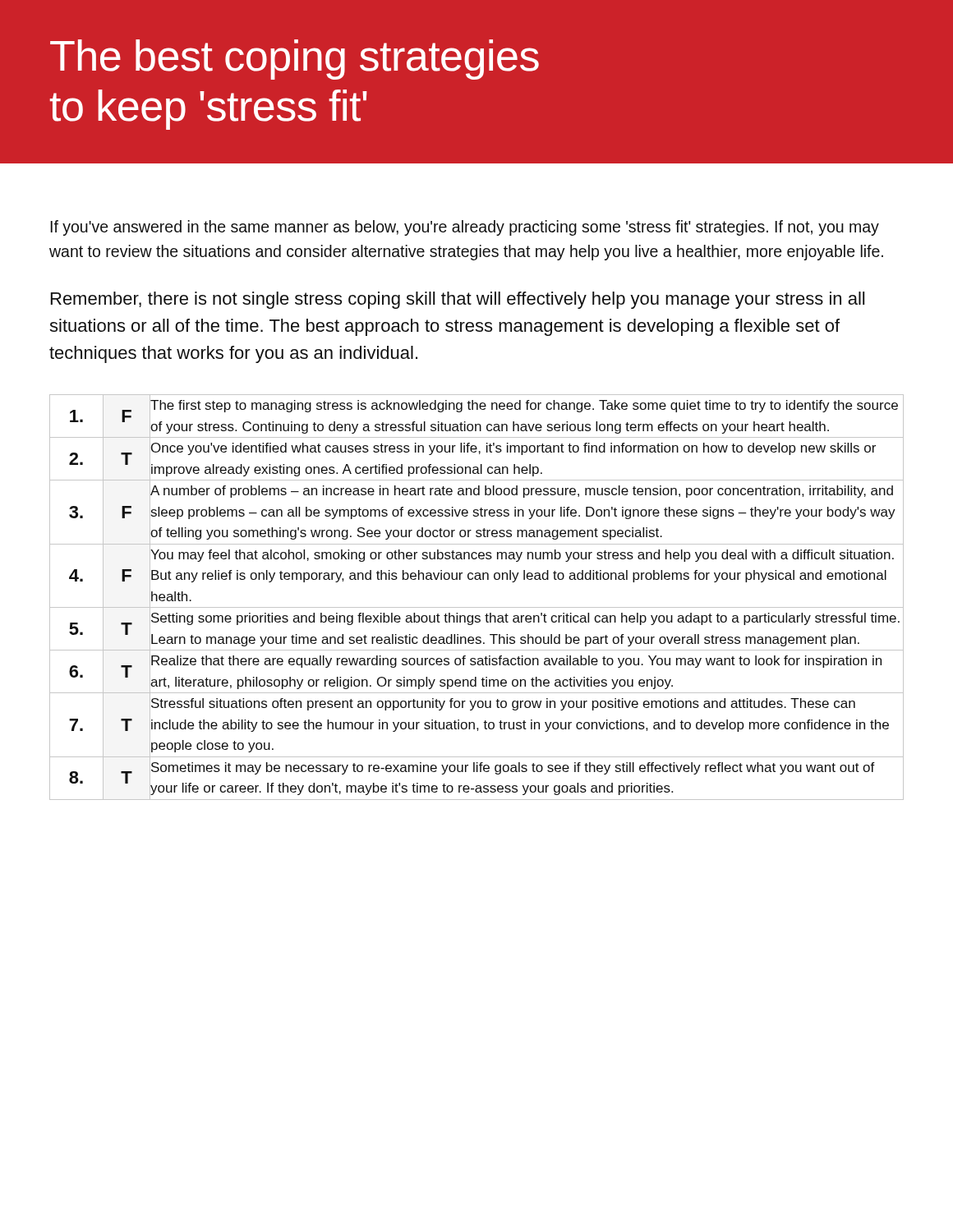
Task: Find the region starting "If you've answered in the"
Action: click(x=476, y=240)
